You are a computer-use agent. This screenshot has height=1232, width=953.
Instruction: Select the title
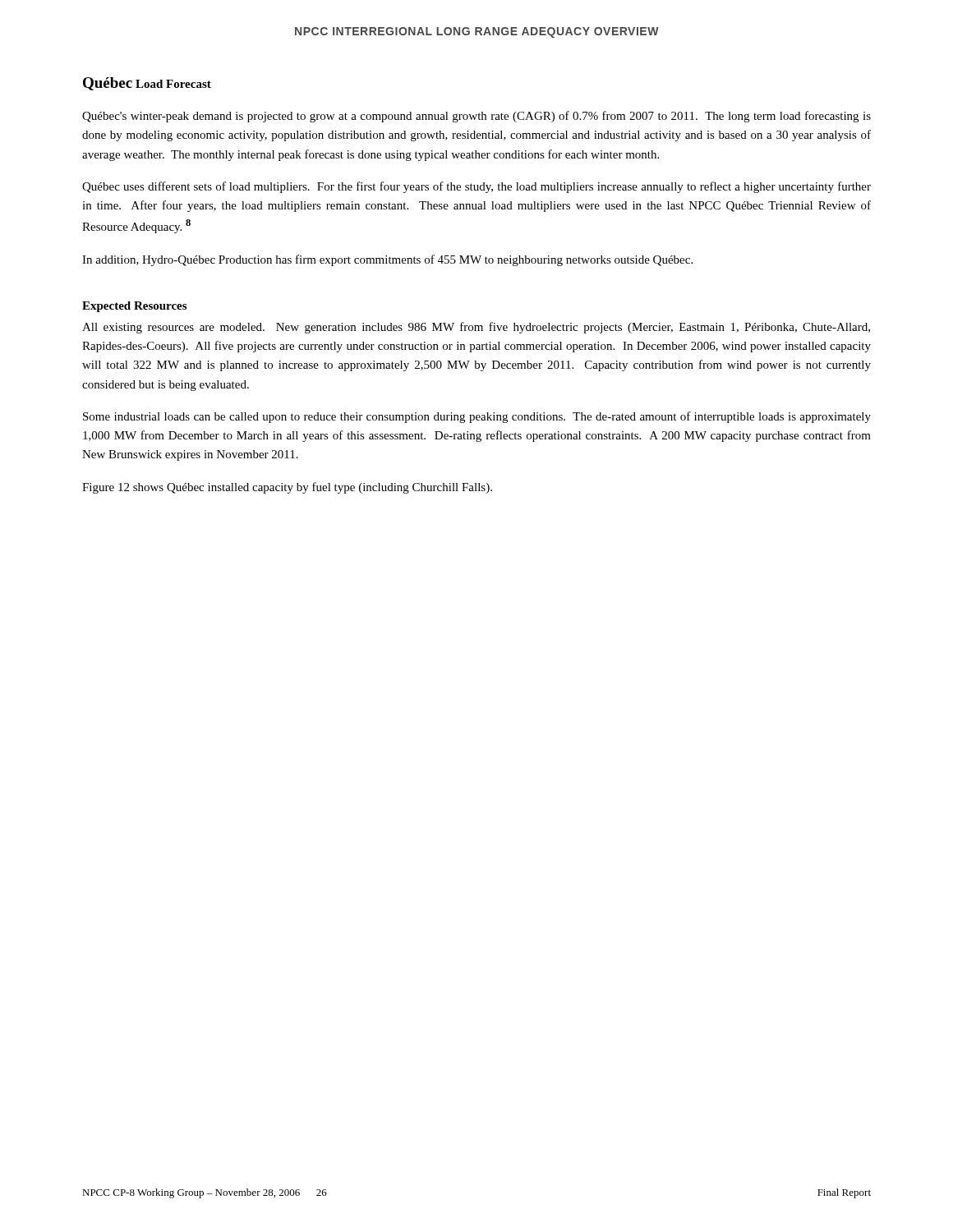pyautogui.click(x=107, y=83)
